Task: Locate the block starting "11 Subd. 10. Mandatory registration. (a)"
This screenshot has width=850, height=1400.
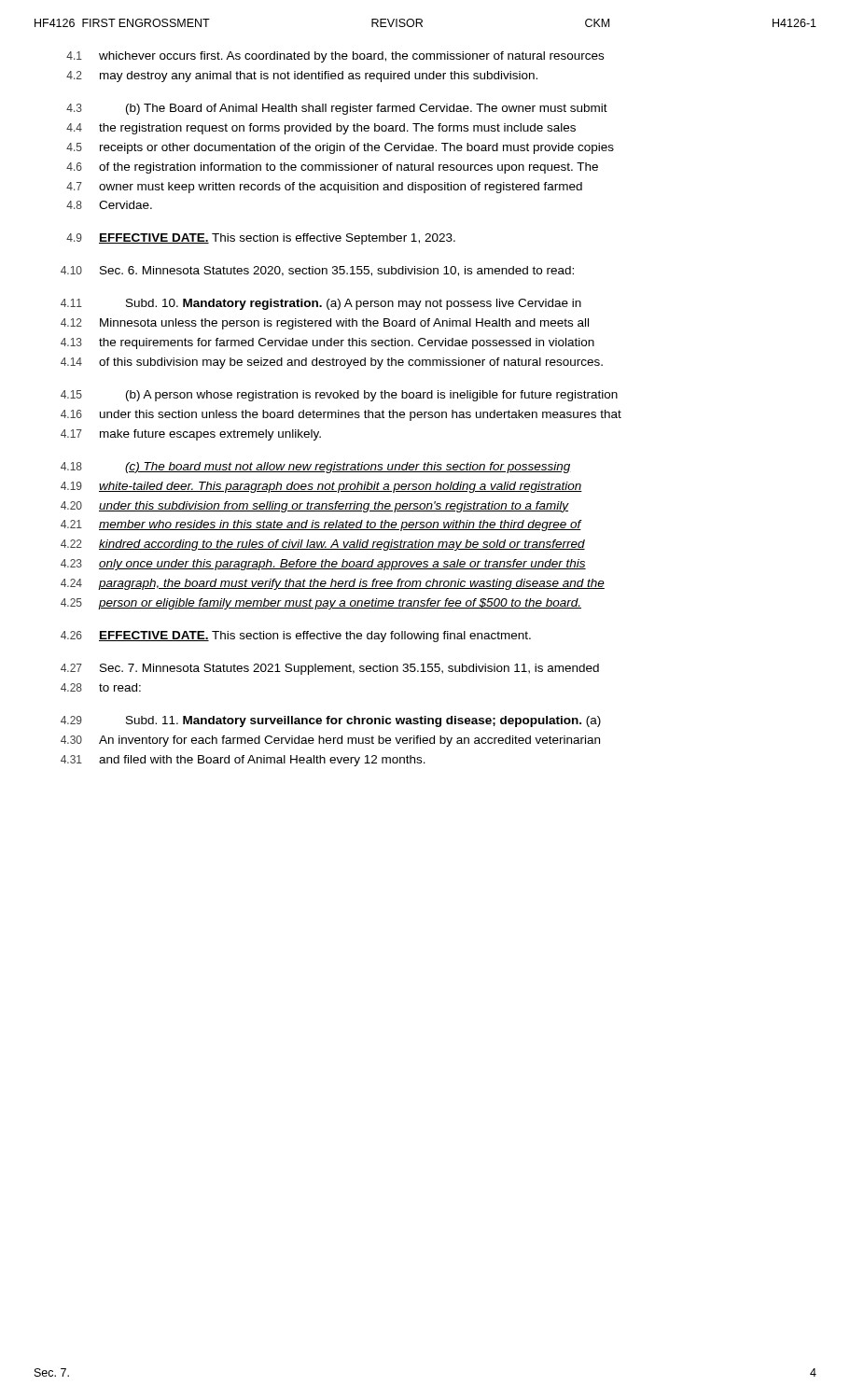Action: click(x=425, y=333)
